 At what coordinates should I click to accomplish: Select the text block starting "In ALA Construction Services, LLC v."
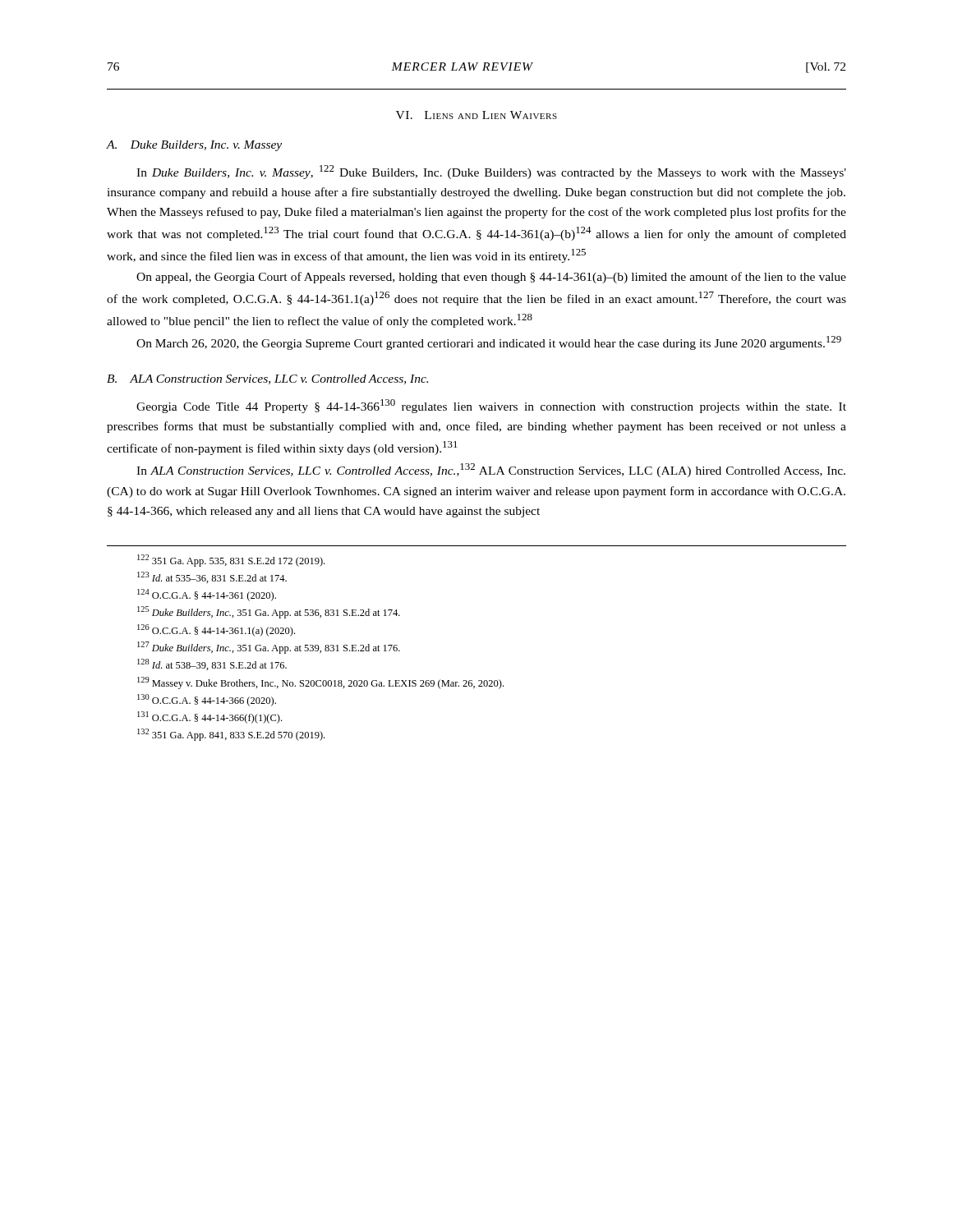click(476, 489)
